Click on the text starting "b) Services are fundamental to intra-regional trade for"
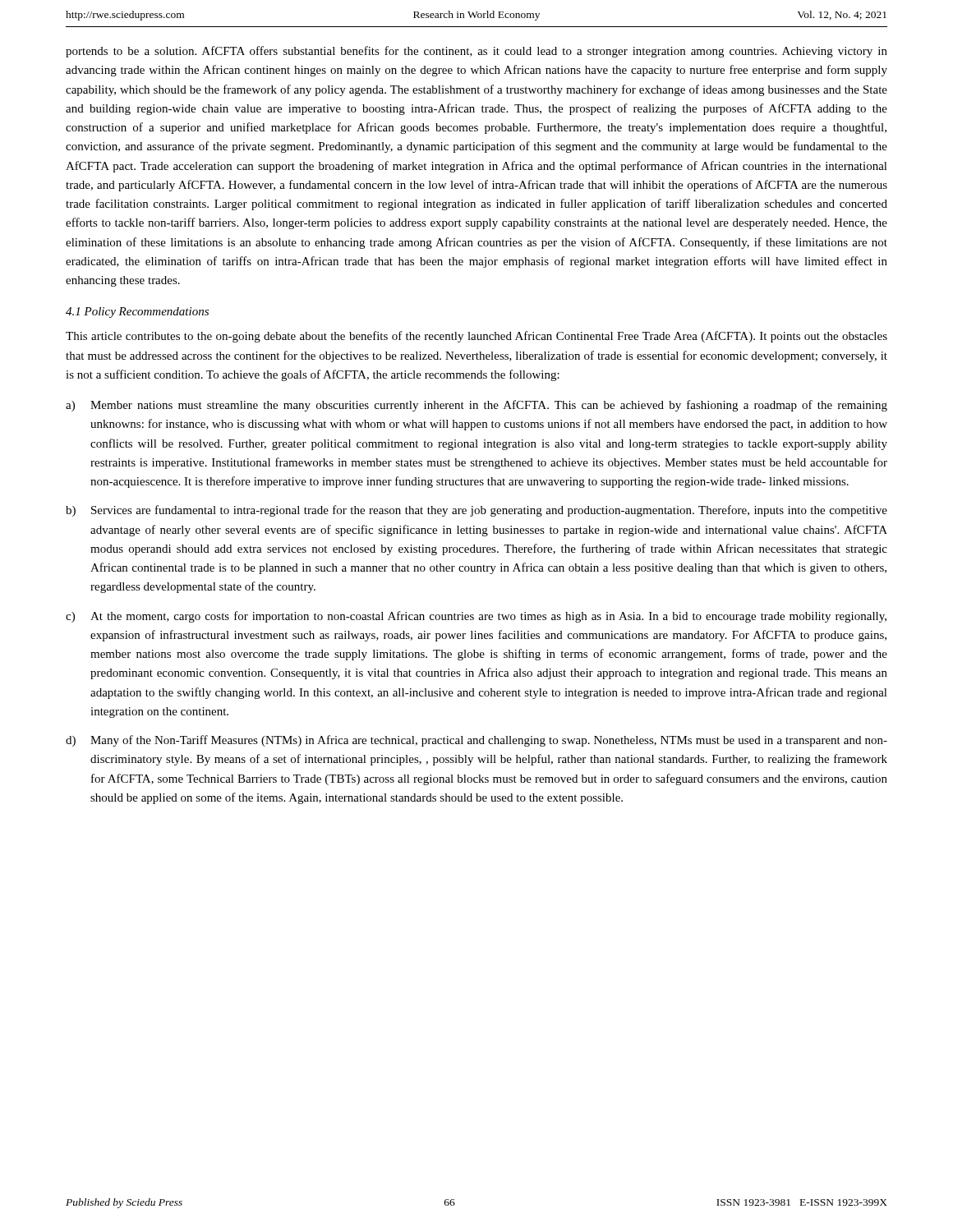This screenshot has height=1232, width=953. [x=476, y=549]
